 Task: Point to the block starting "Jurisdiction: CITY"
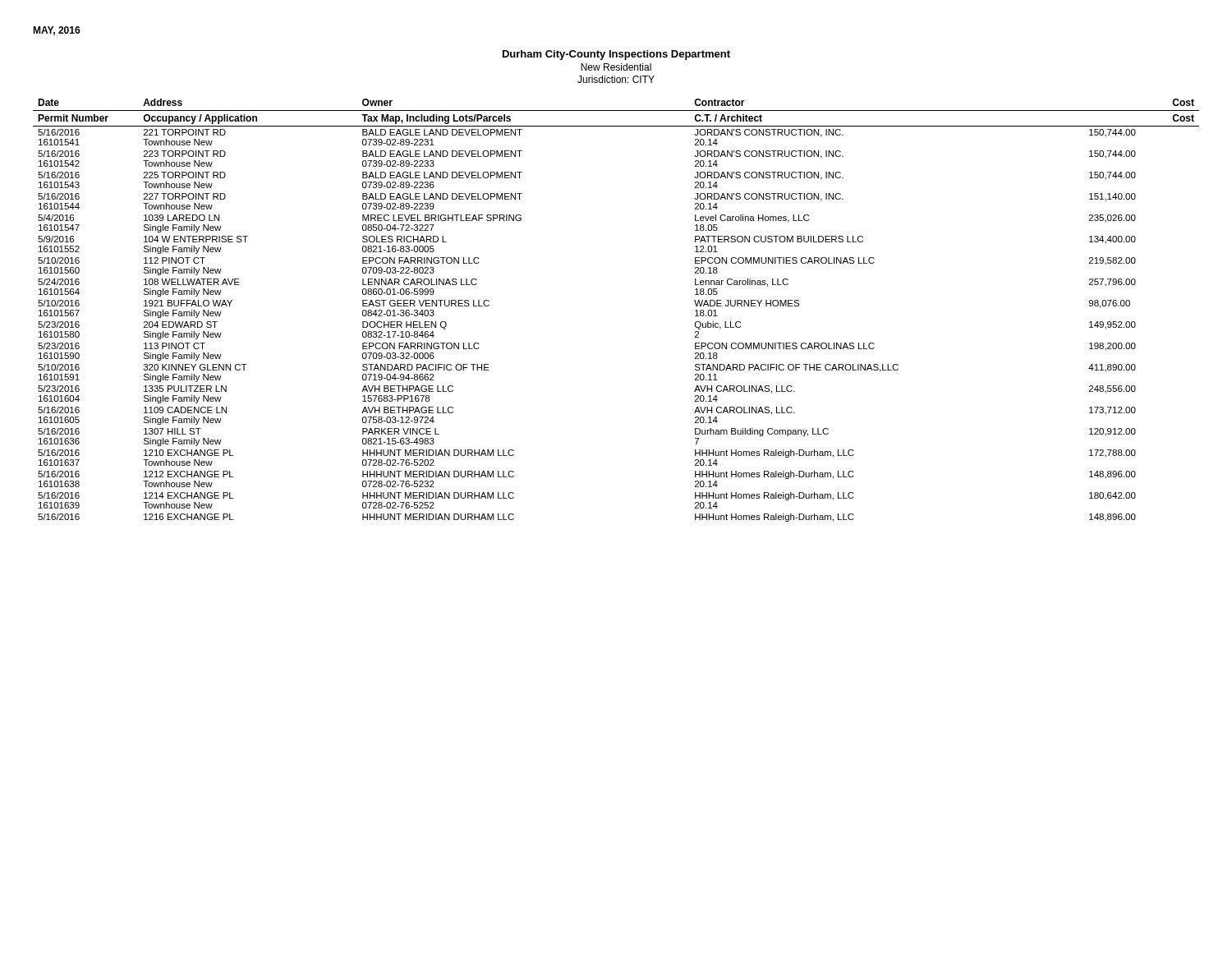tap(616, 80)
